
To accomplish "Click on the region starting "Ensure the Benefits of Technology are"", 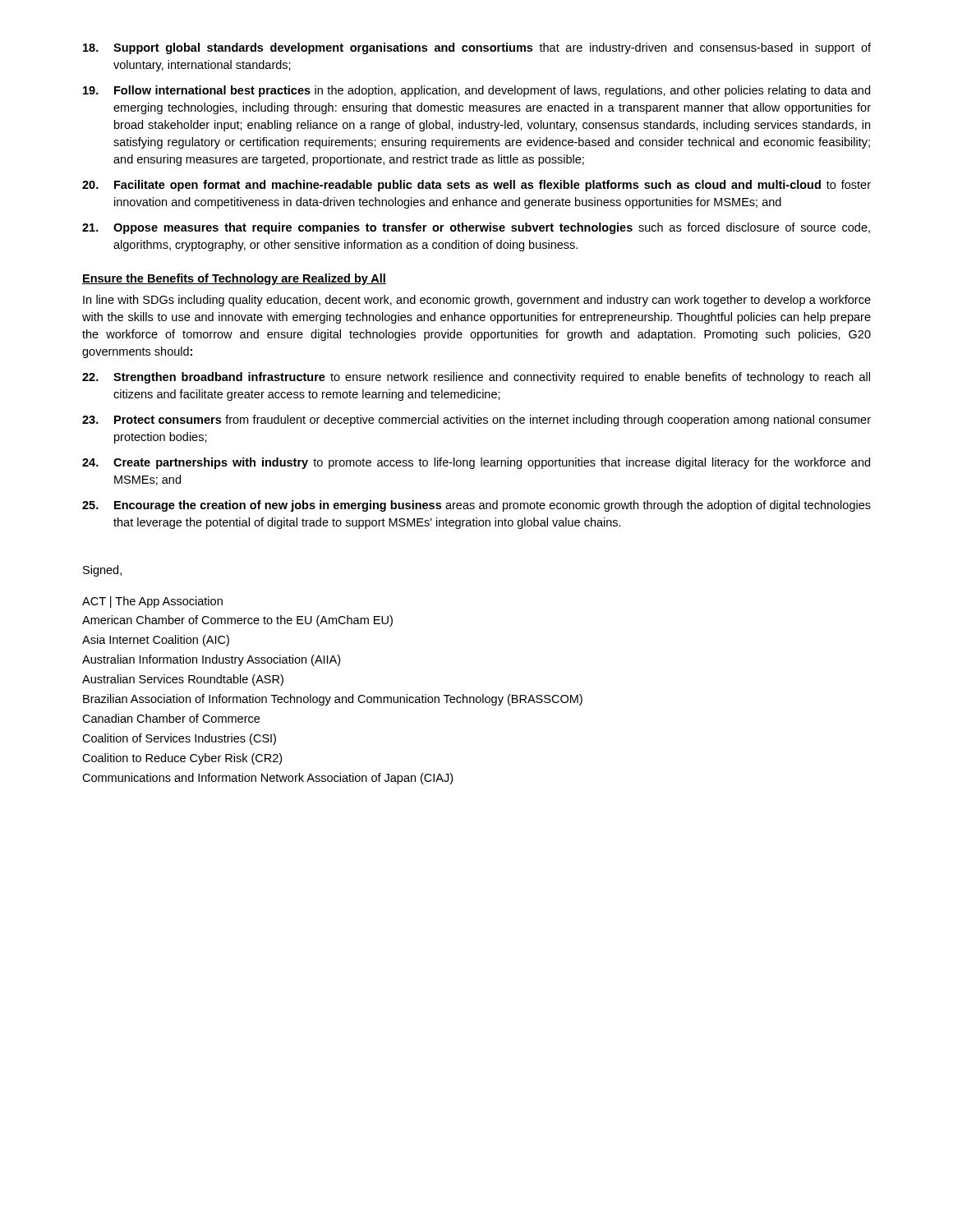I will point(234,279).
